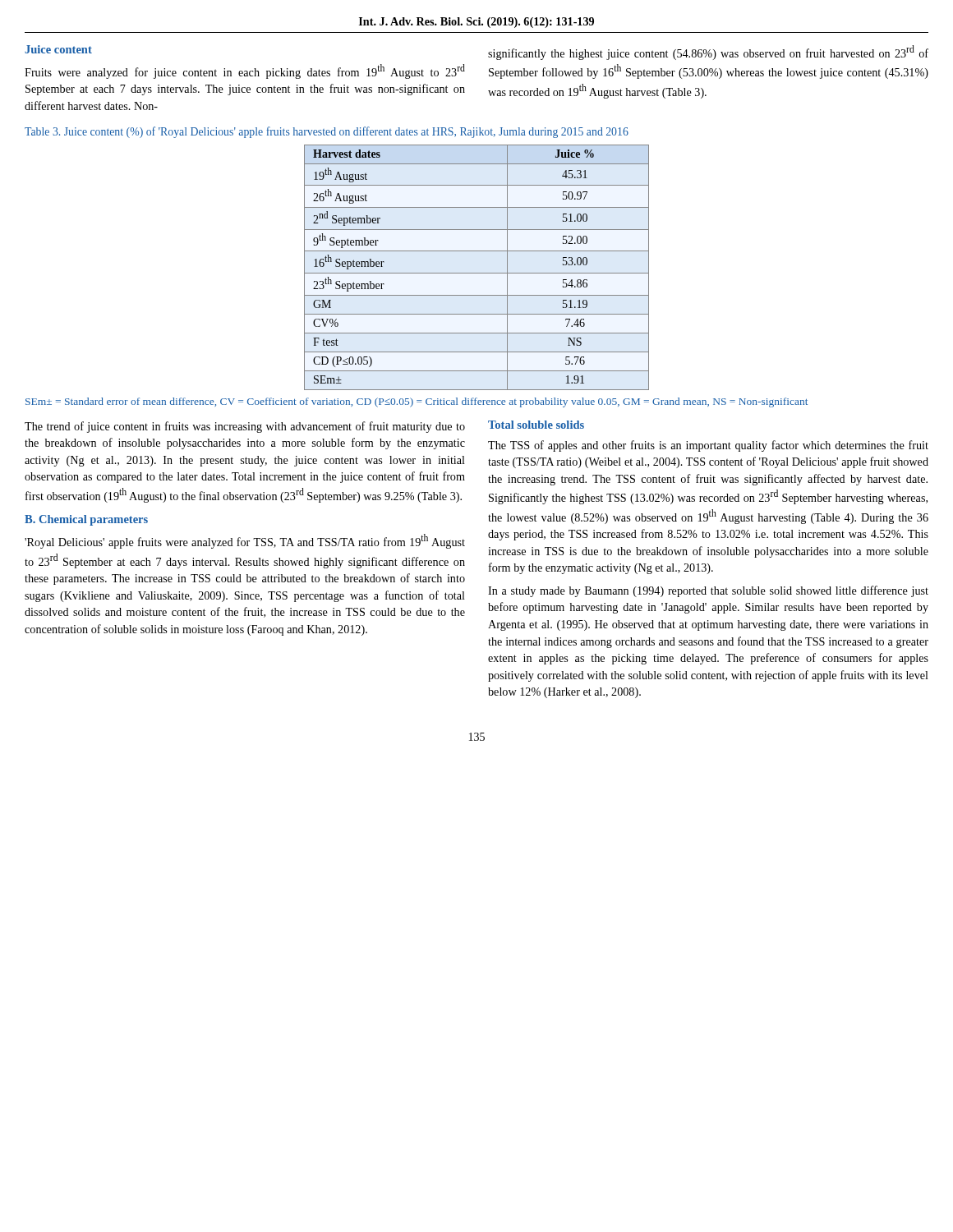Viewport: 953px width, 1232px height.
Task: Where is the passage that starts "significantly the highest juice"?
Action: pos(708,71)
